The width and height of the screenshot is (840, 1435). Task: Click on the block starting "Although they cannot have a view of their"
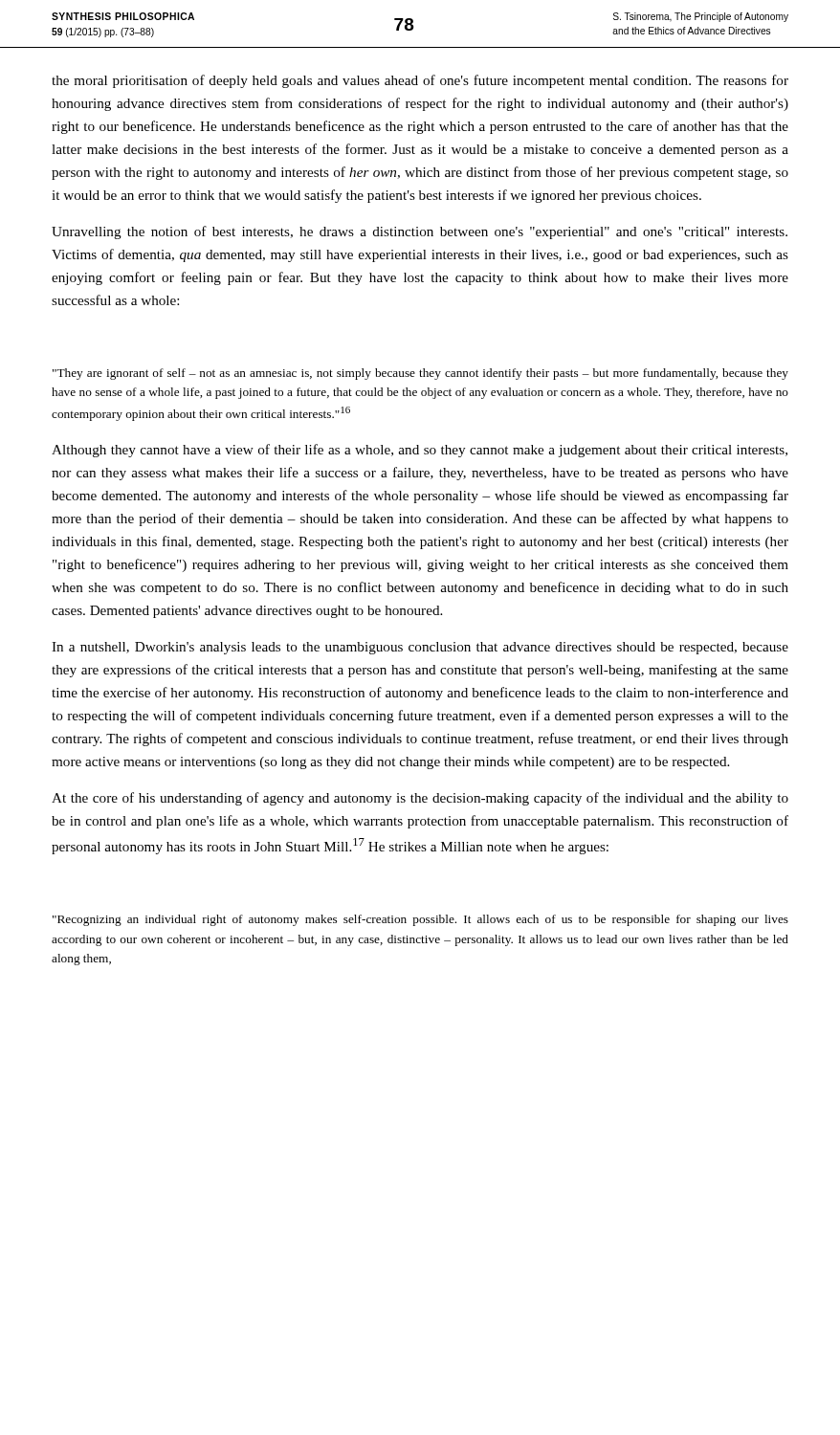[420, 530]
